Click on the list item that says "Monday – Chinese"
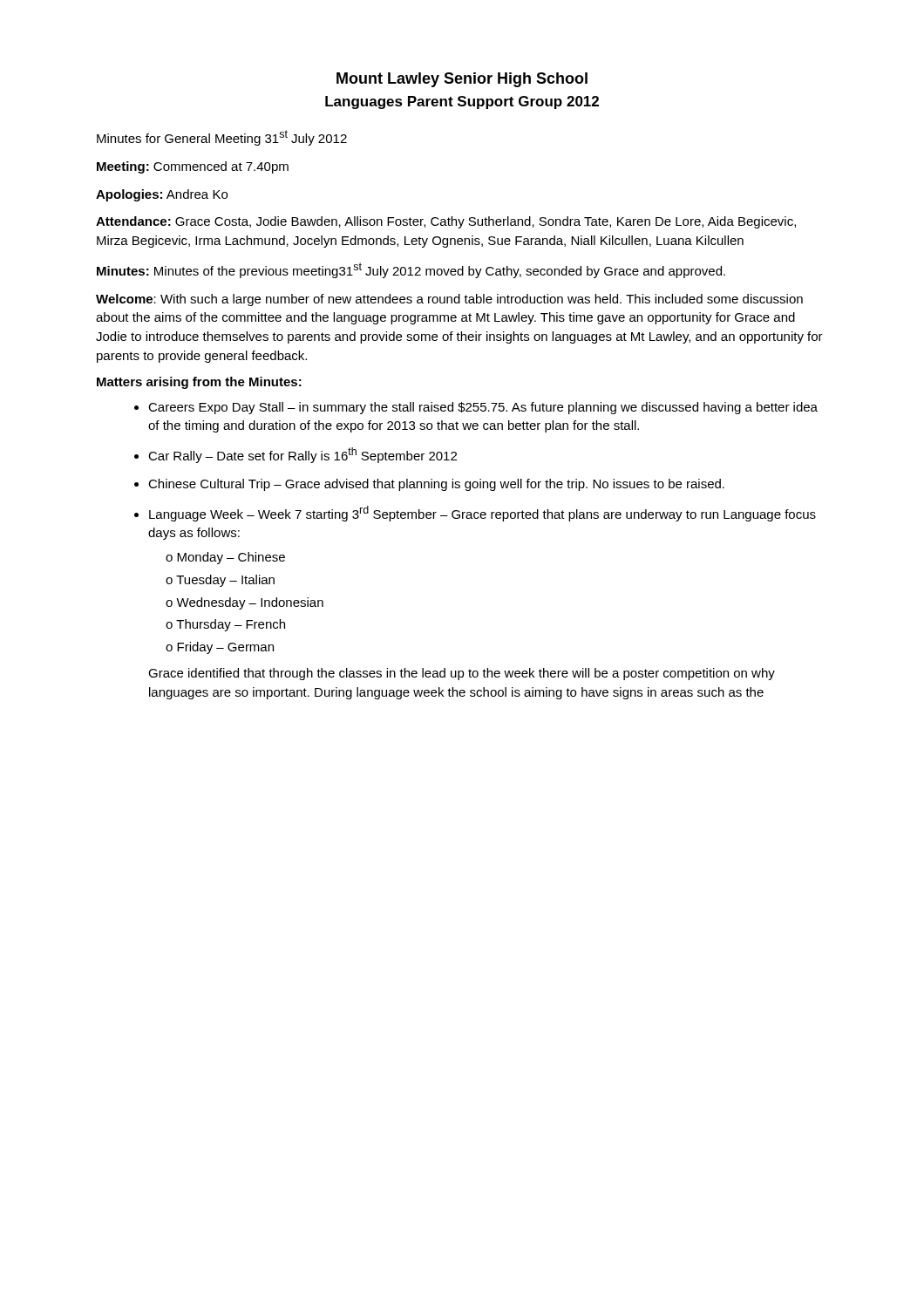924x1308 pixels. coord(231,557)
